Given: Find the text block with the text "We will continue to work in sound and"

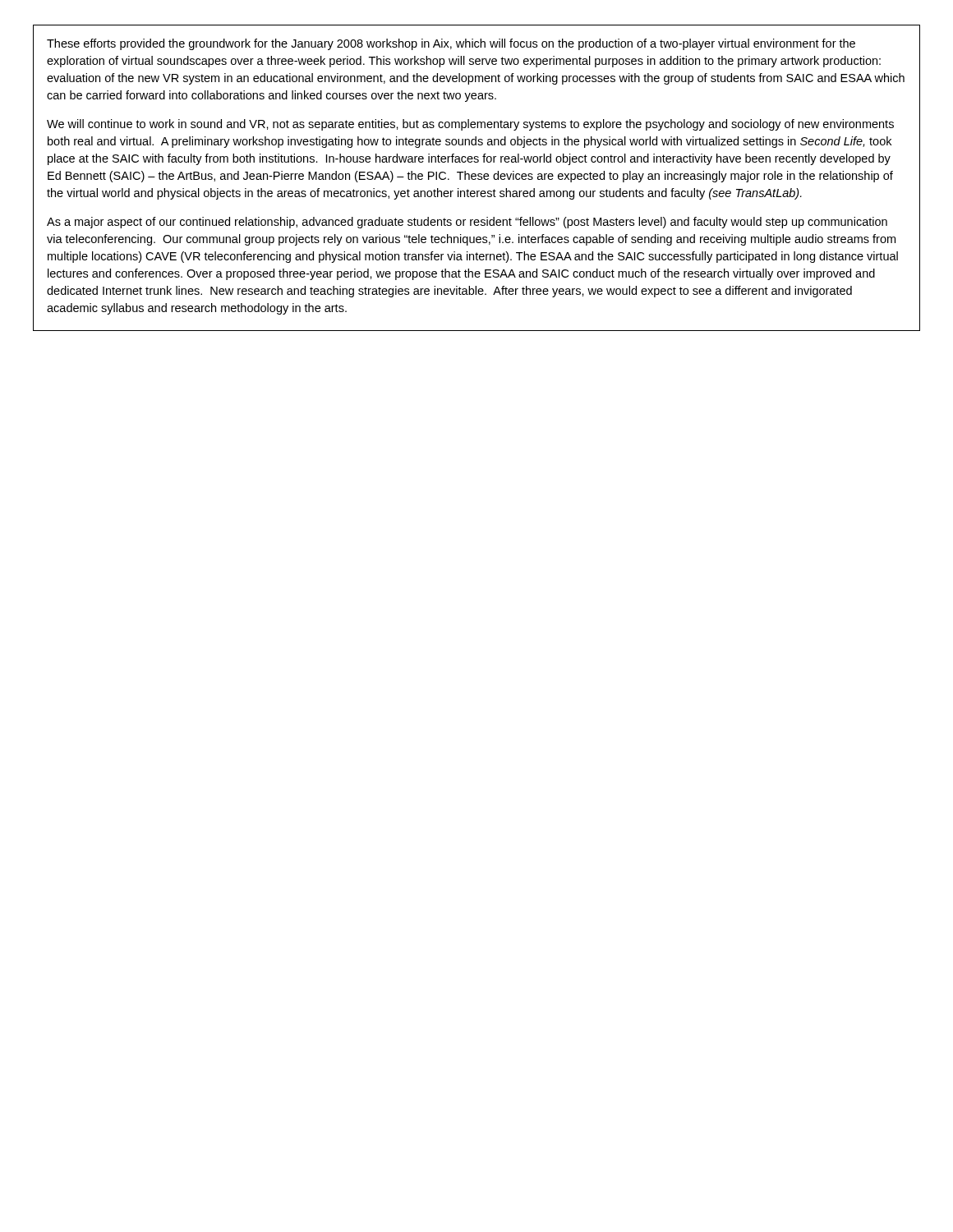Looking at the screenshot, I should click(470, 159).
